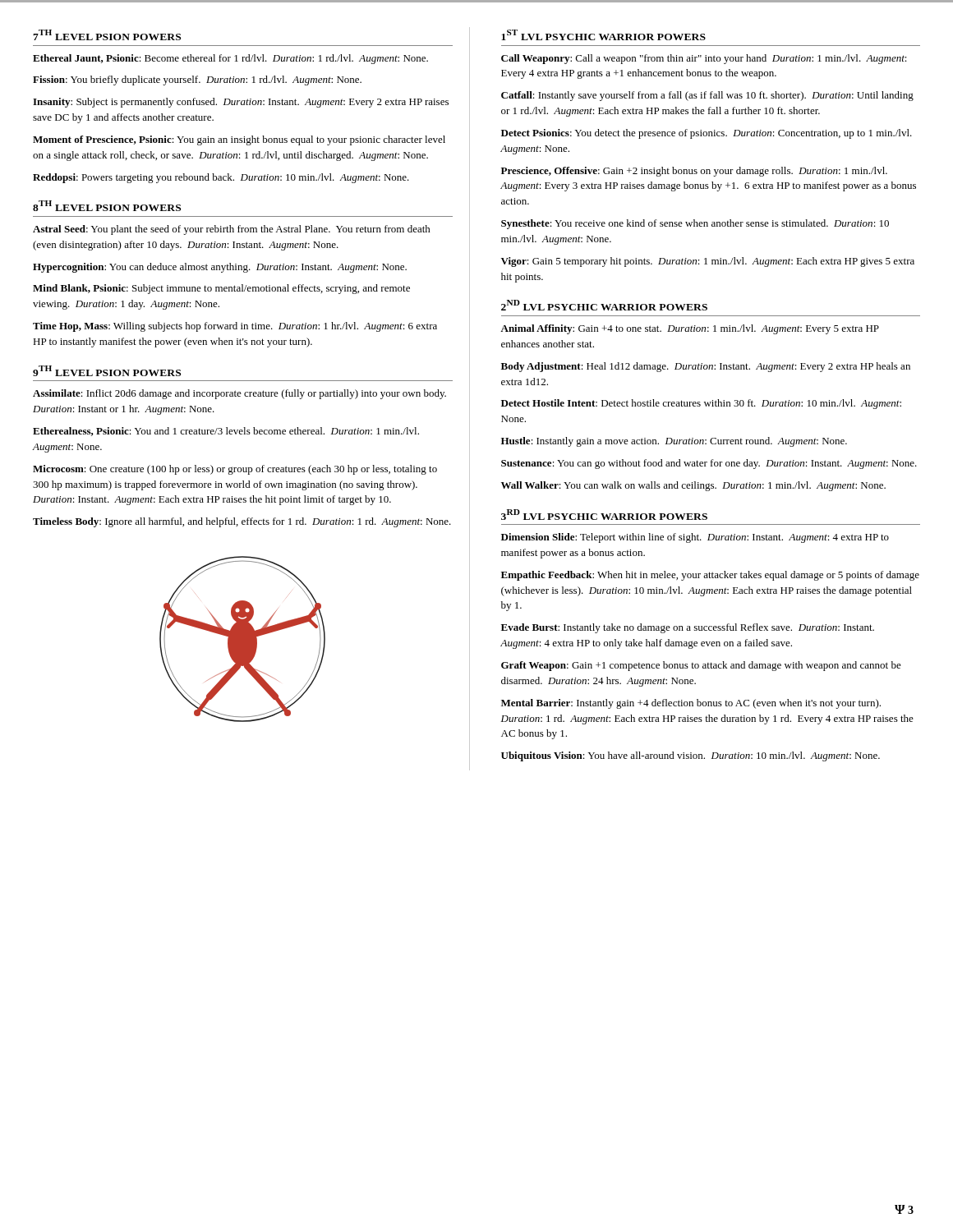The width and height of the screenshot is (953, 1232).
Task: Find the region starting "Mind Blank, Psionic: Subject immune to mental/emotional effects,"
Action: pyautogui.click(x=222, y=296)
